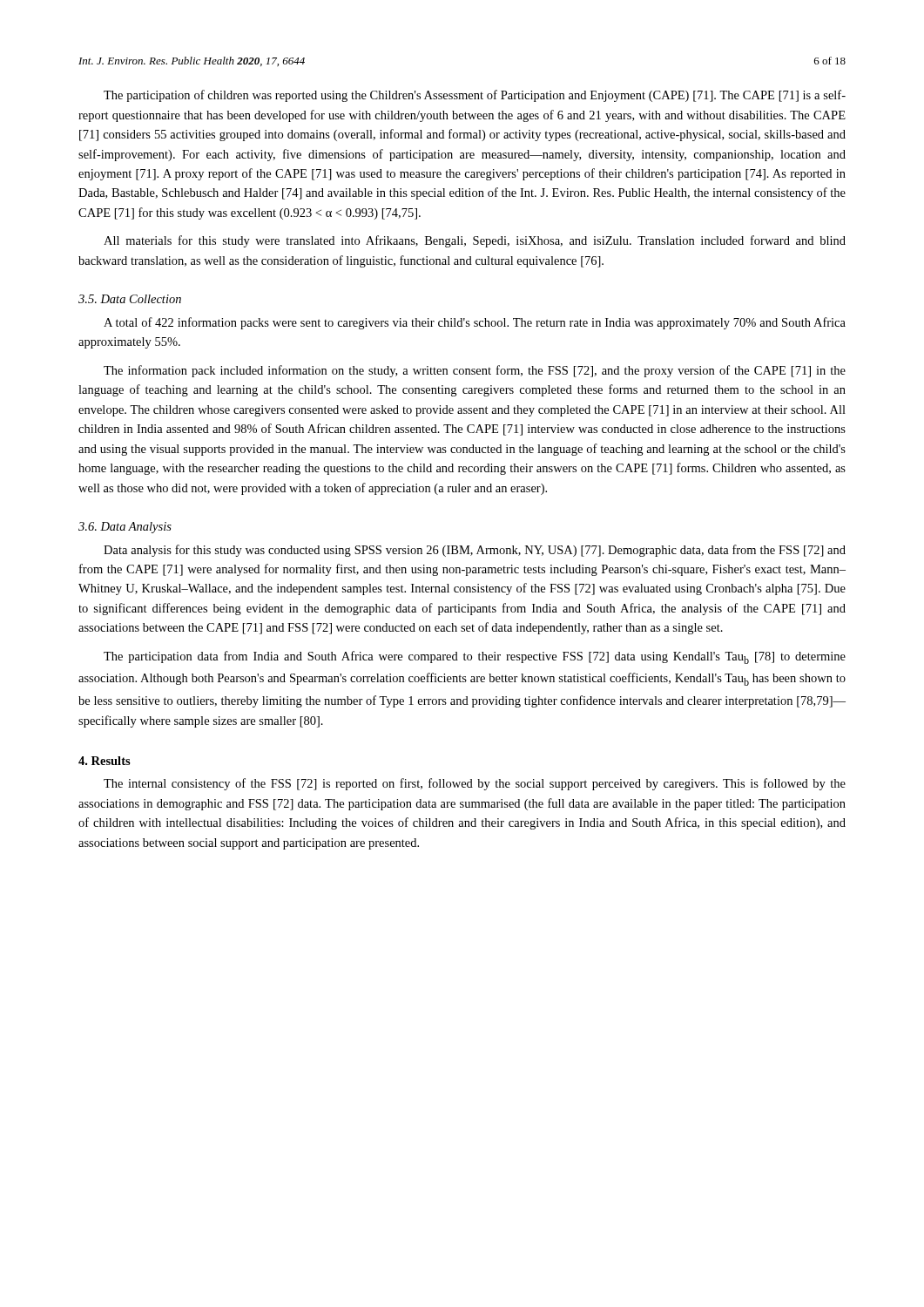Screen dimensions: 1307x924
Task: Select the block starting "The information pack included information"
Action: (x=462, y=429)
